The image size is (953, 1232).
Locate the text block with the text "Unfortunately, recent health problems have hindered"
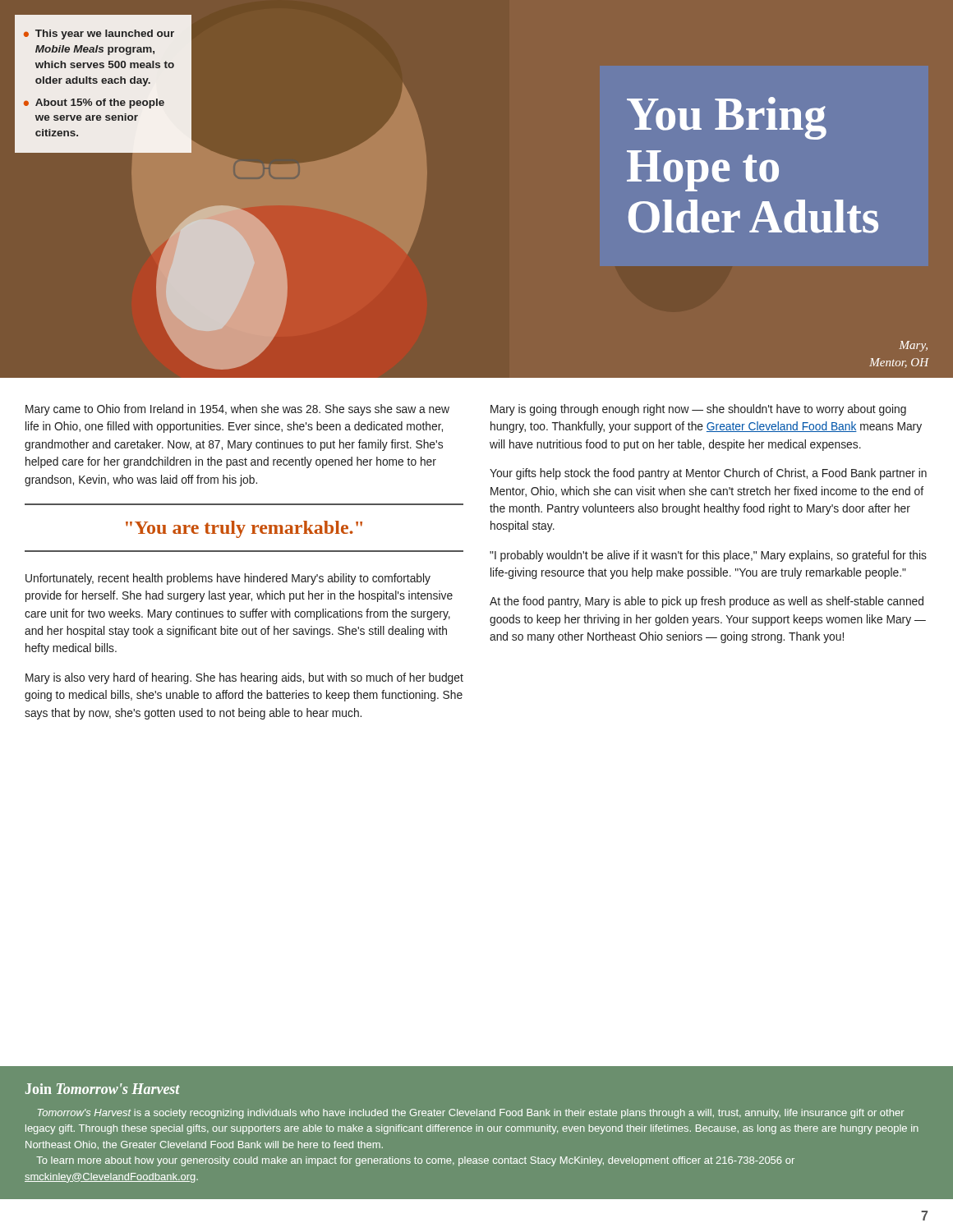(239, 614)
